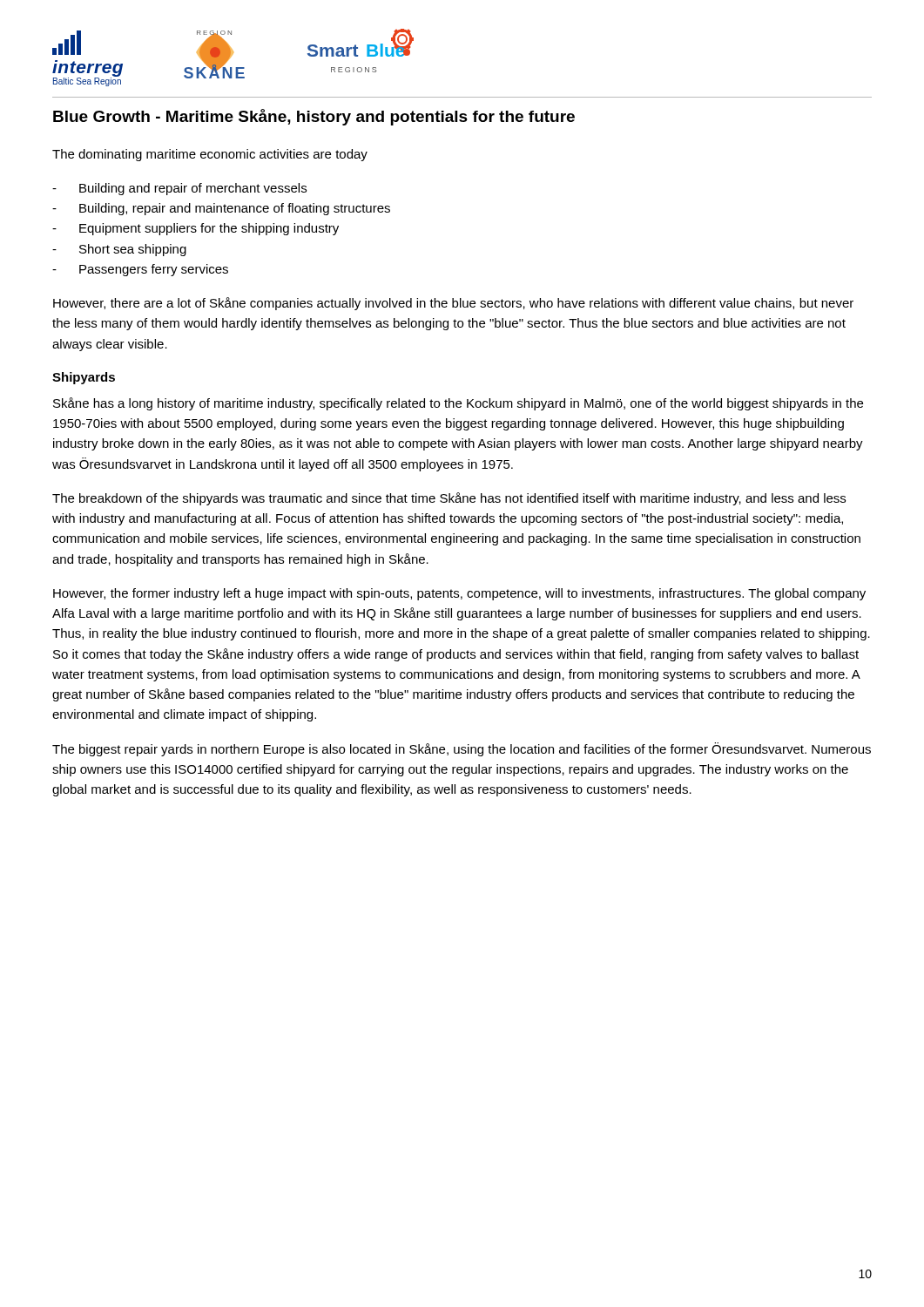Select the element starting "- Building and repair"
The height and width of the screenshot is (1307, 924).
(179, 189)
